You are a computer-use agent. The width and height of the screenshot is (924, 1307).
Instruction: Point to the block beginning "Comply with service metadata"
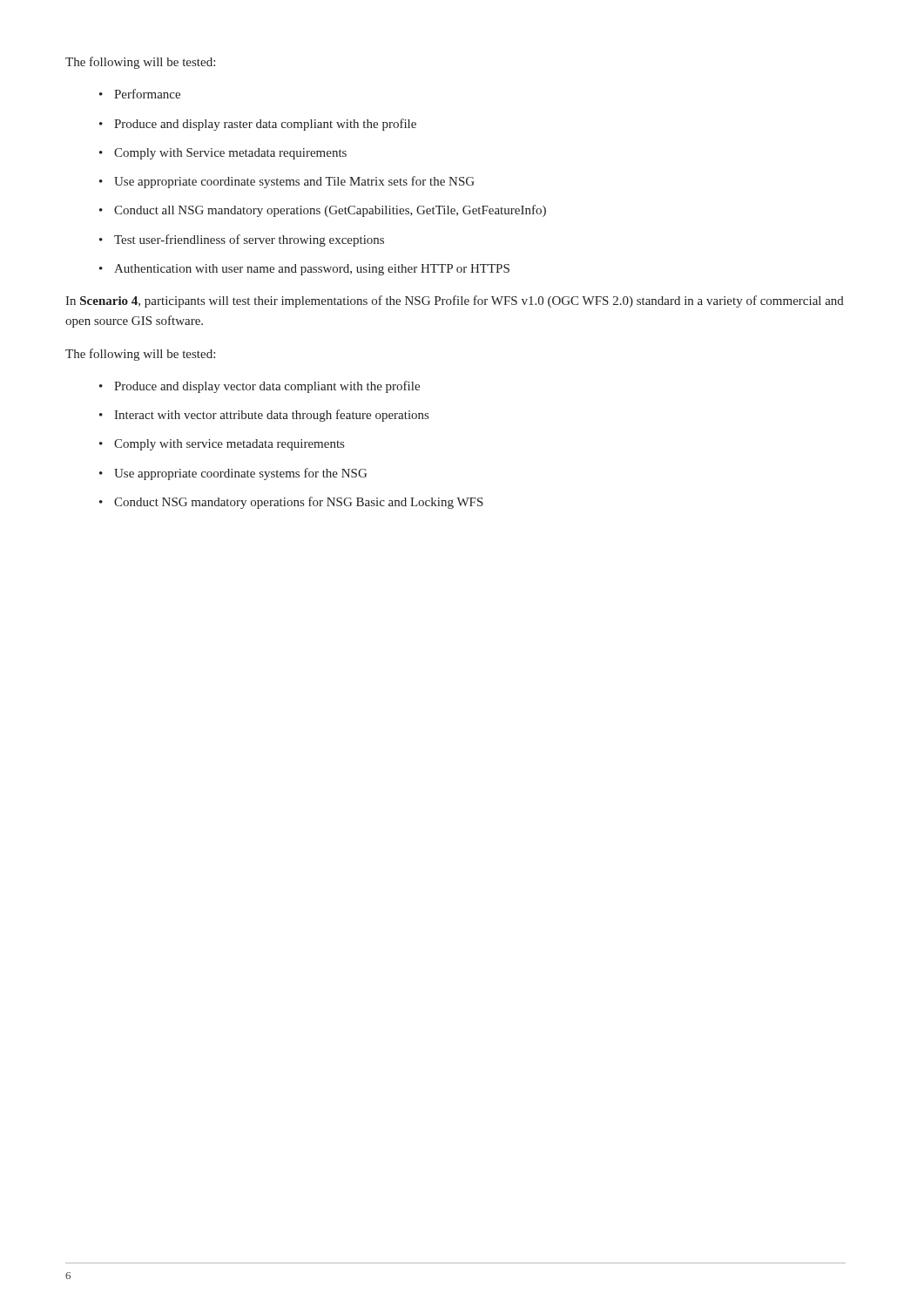tap(229, 444)
